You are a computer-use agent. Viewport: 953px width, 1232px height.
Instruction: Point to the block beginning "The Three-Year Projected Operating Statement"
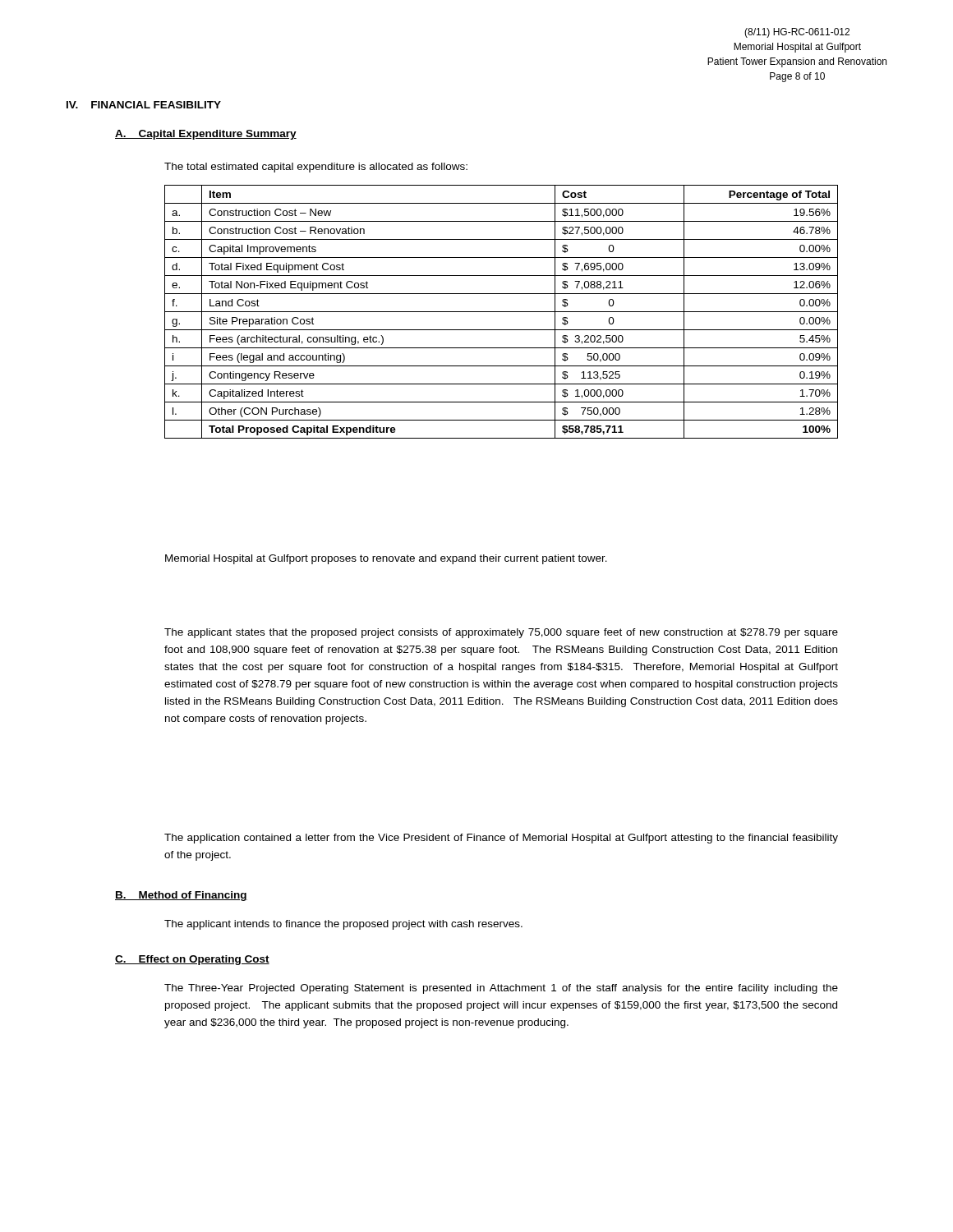501,1005
